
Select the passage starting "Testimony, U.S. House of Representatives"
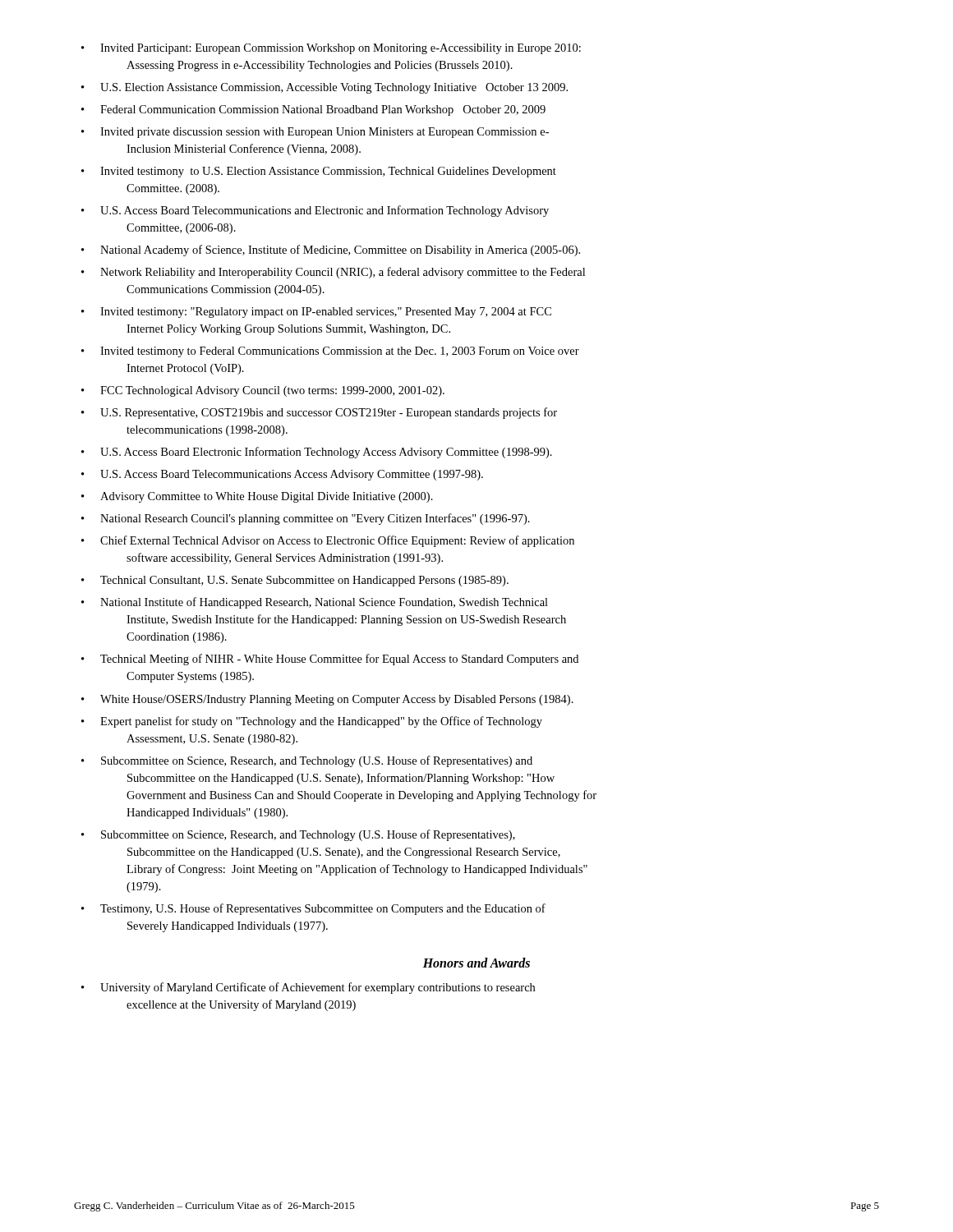(x=476, y=917)
